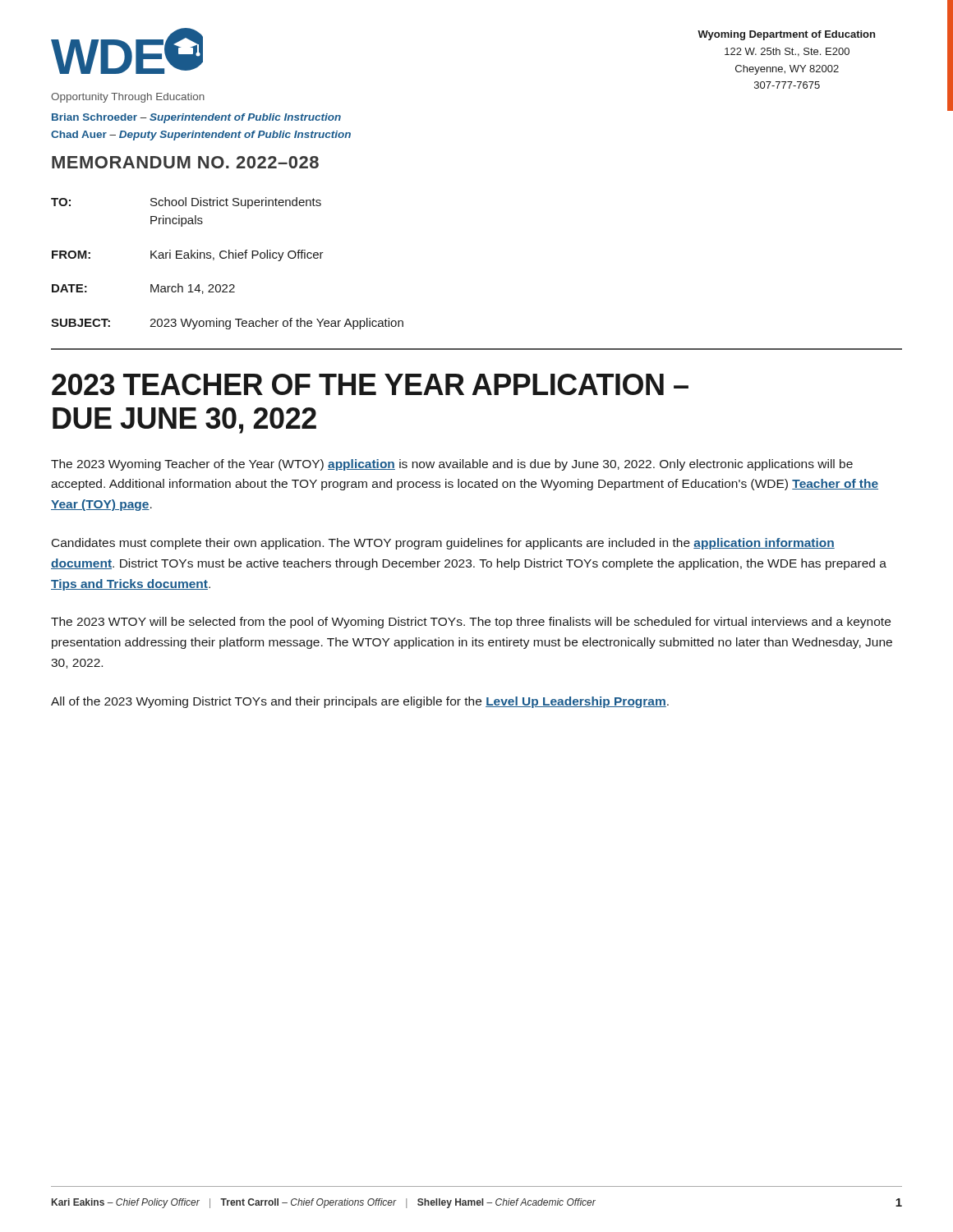The image size is (953, 1232).
Task: Locate the section header with the text "2023 TEACHER OF THE YEAR APPLICATION –DUE"
Action: pyautogui.click(x=370, y=402)
